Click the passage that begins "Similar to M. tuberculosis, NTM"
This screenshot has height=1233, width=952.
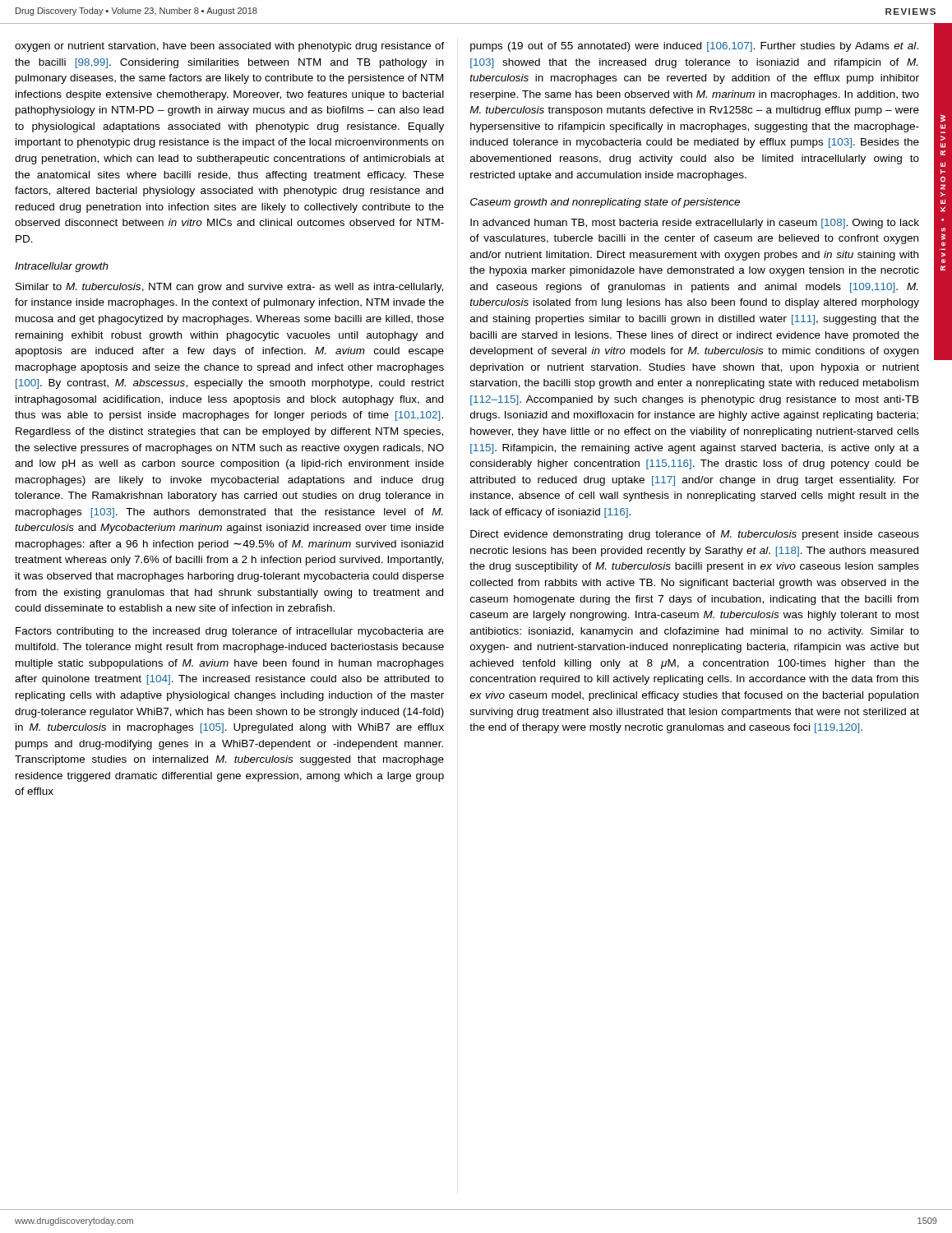229,539
